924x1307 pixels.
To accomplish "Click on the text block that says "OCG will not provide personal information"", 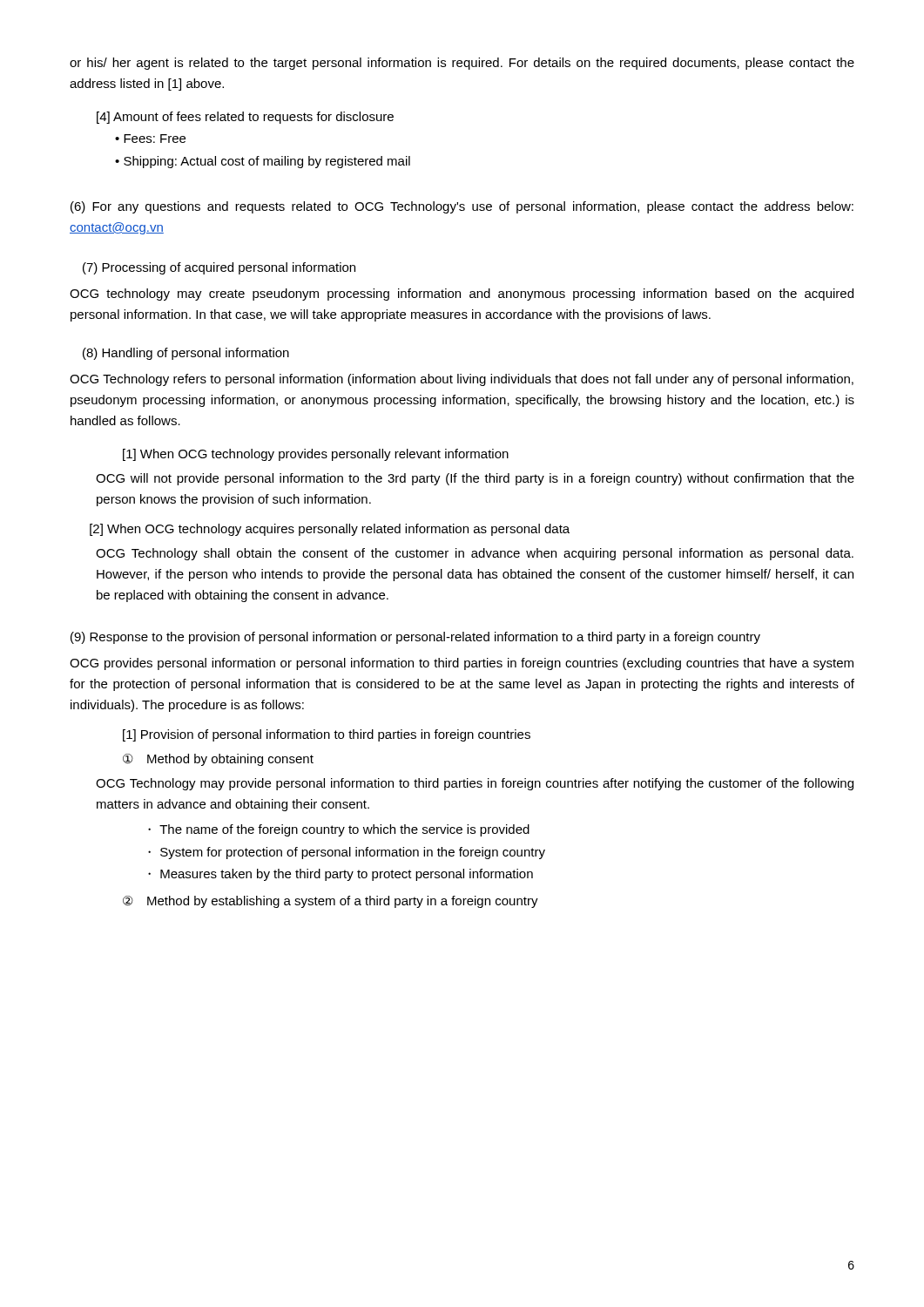I will click(x=475, y=488).
